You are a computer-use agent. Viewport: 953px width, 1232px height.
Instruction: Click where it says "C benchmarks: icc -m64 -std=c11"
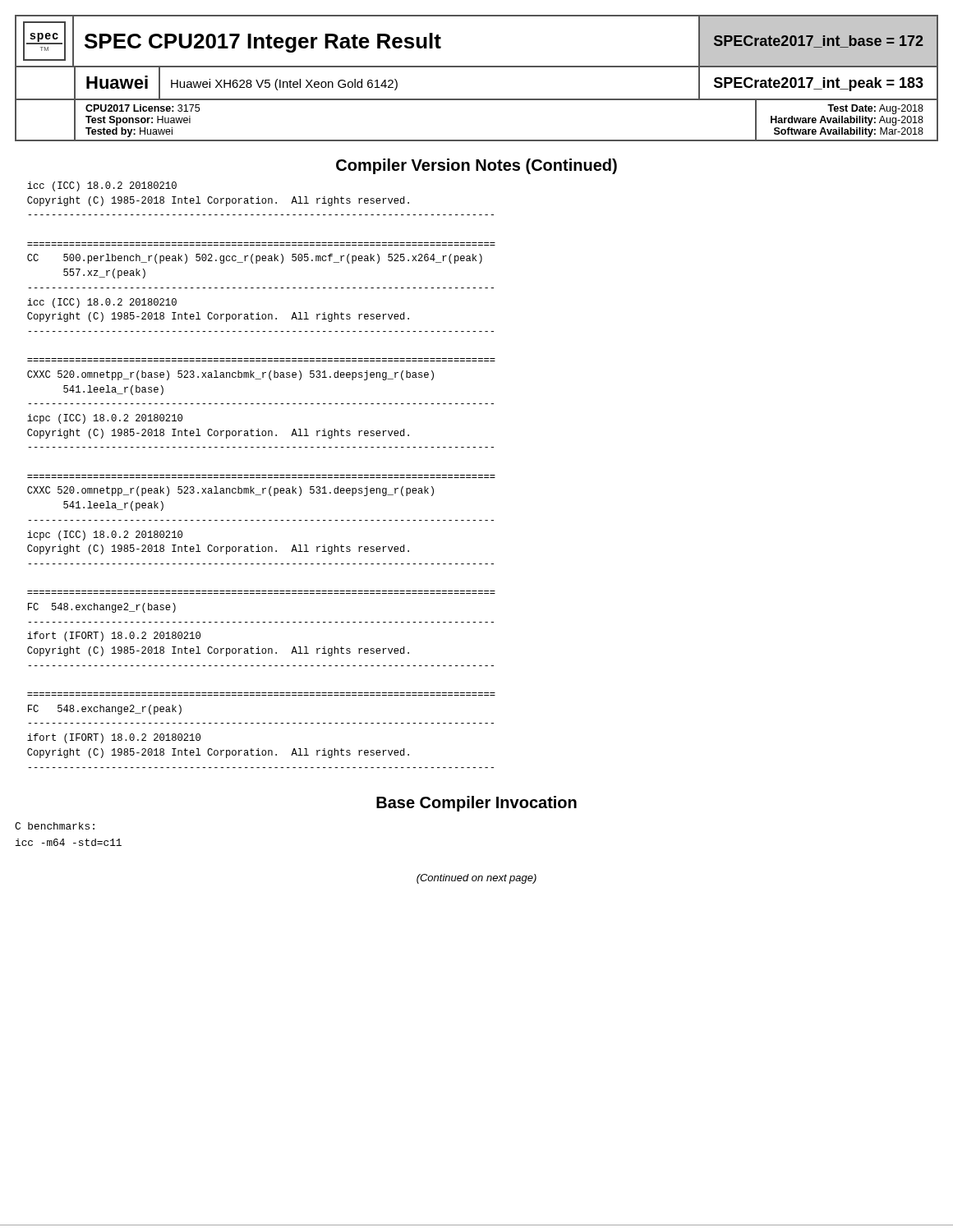(x=55, y=826)
